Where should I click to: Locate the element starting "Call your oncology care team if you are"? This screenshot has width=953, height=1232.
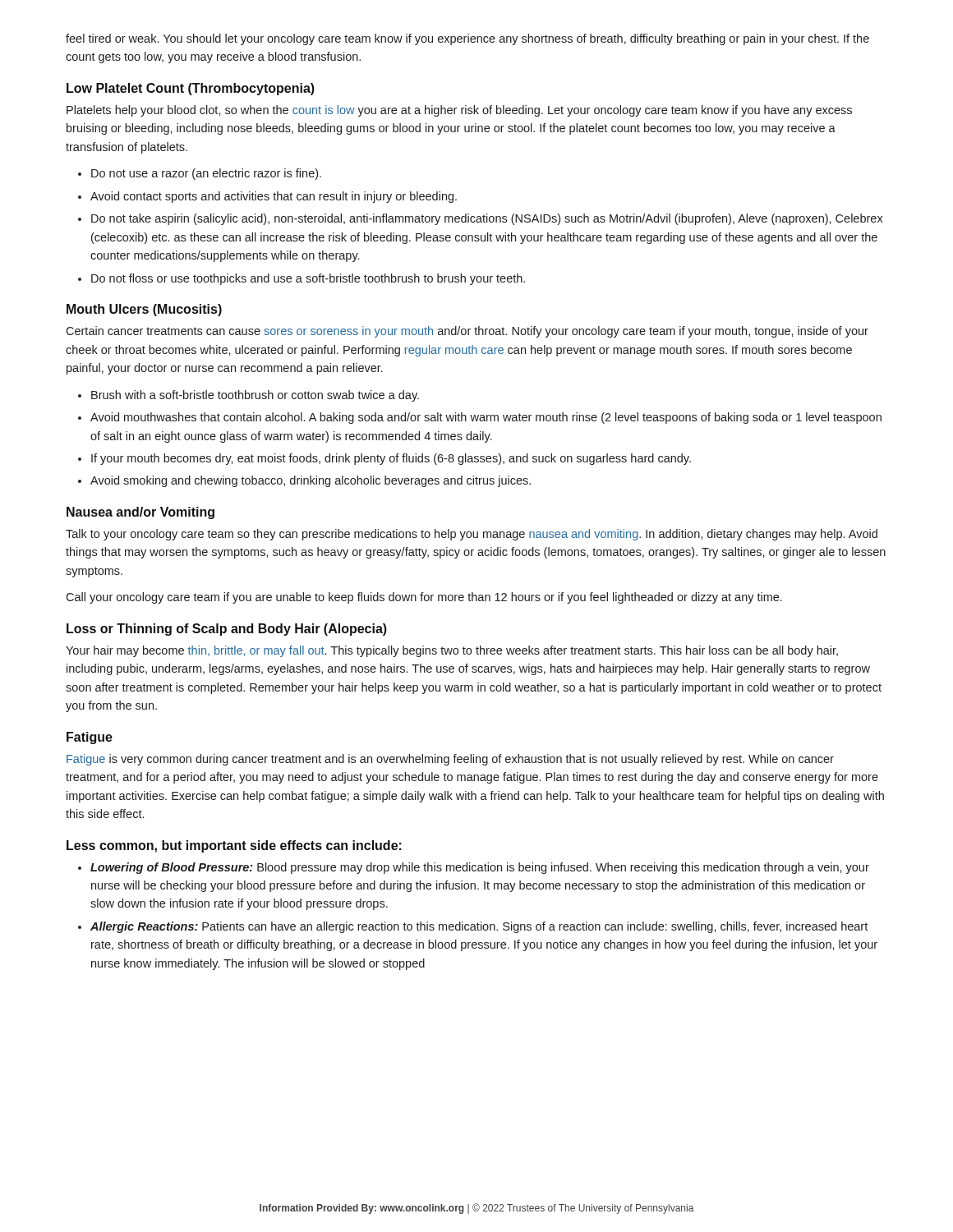point(424,597)
